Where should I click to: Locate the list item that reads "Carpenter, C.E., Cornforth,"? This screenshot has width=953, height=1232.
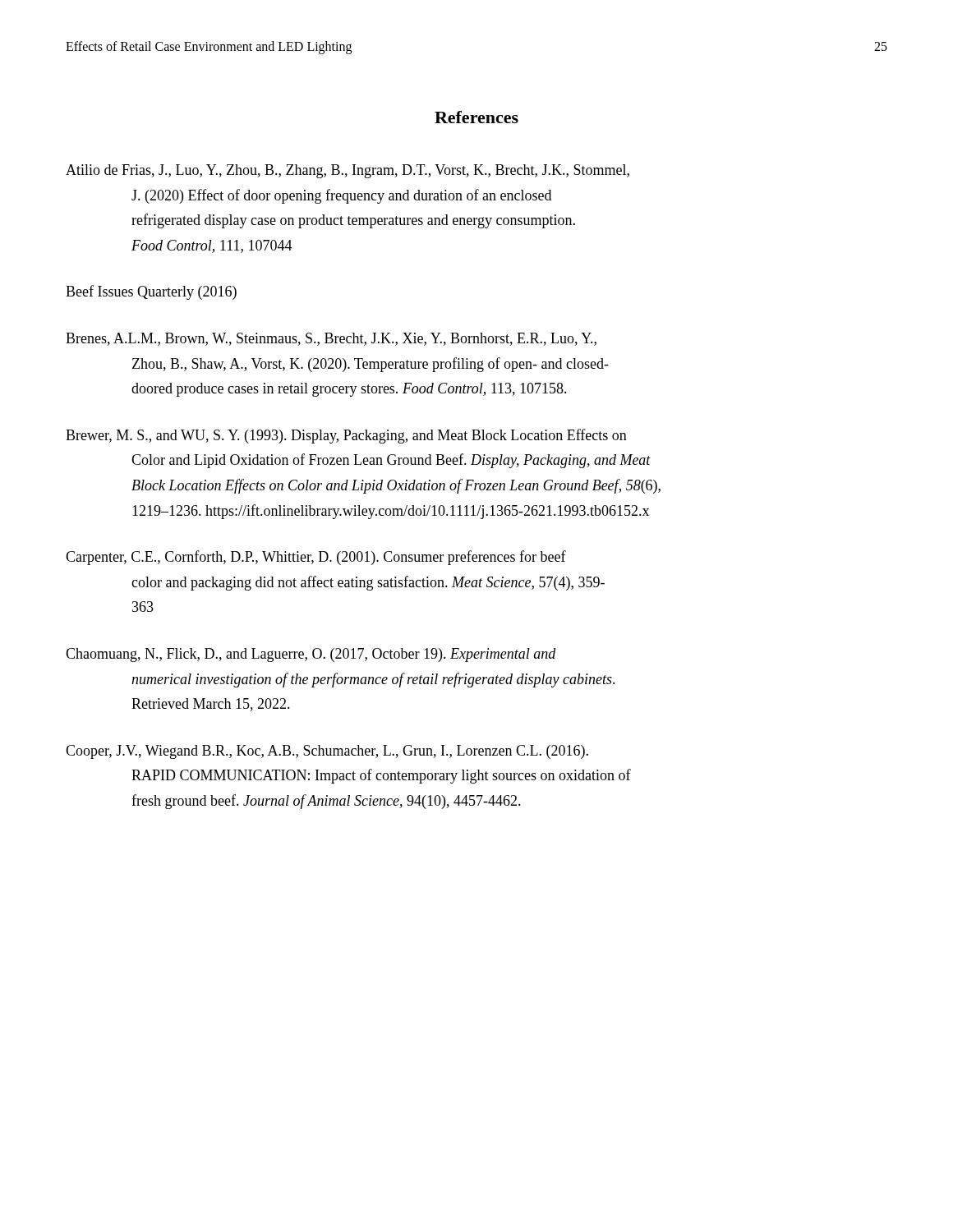476,582
